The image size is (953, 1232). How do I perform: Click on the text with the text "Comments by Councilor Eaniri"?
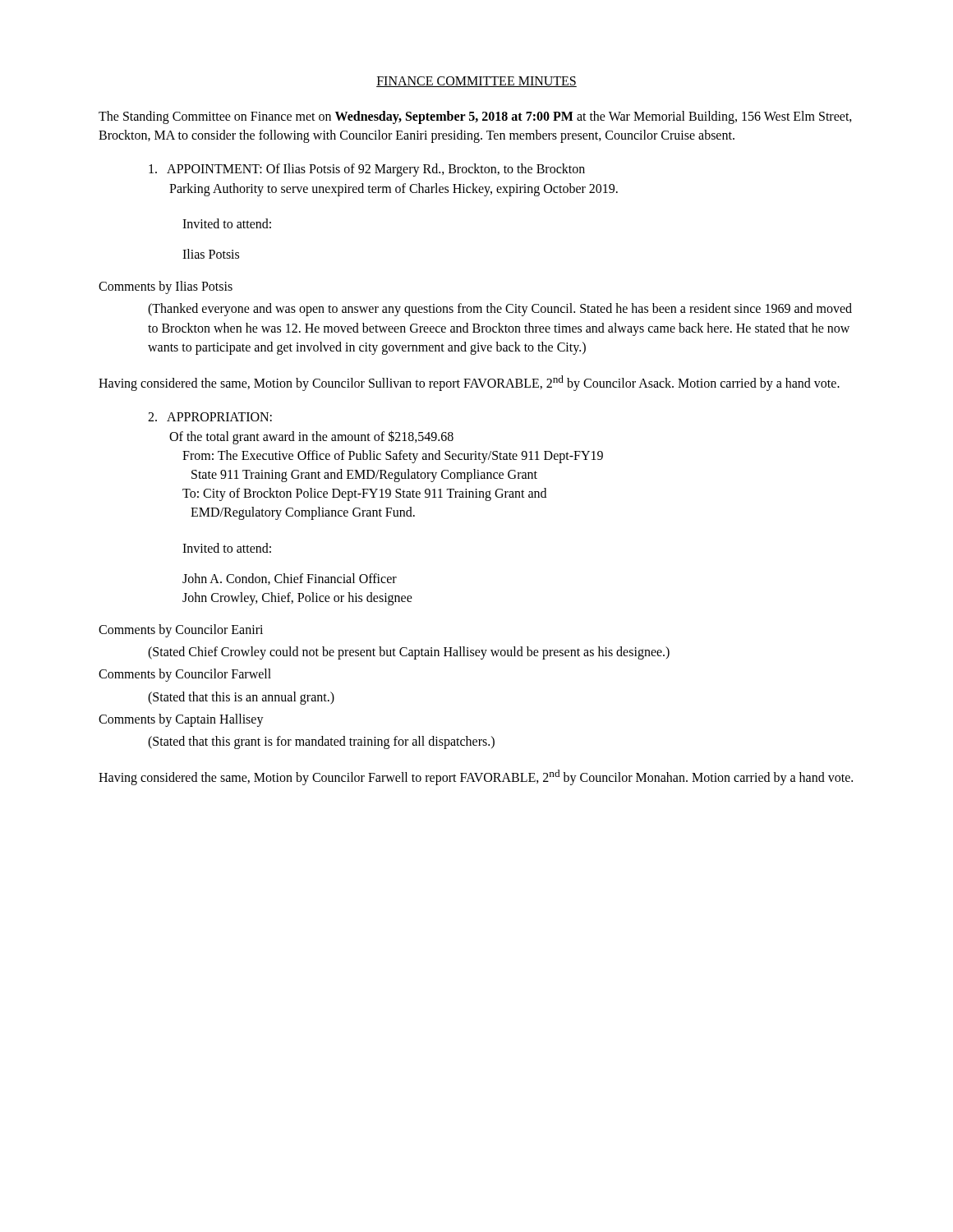pyautogui.click(x=181, y=630)
